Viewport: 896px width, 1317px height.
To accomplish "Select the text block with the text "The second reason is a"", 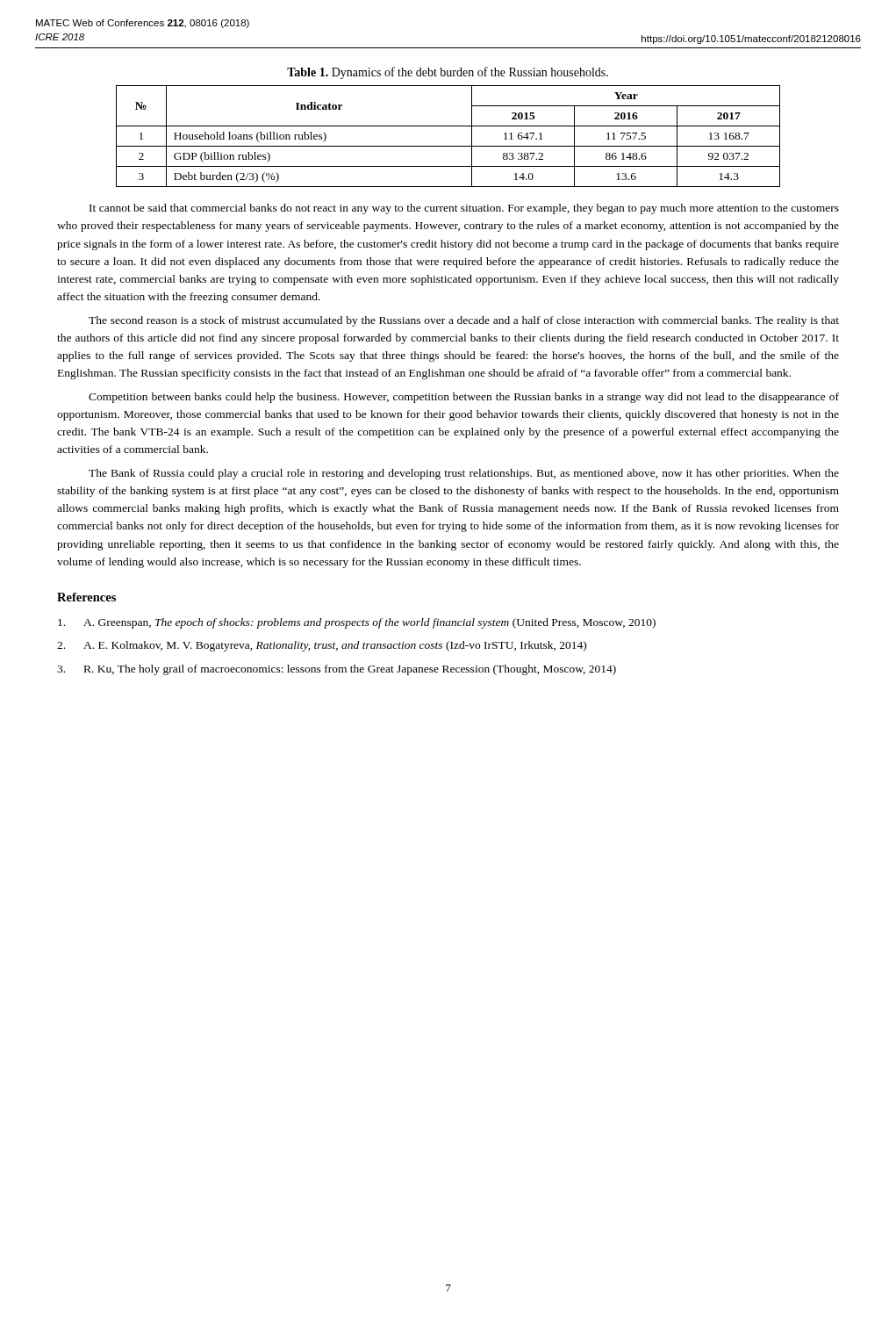I will point(448,346).
